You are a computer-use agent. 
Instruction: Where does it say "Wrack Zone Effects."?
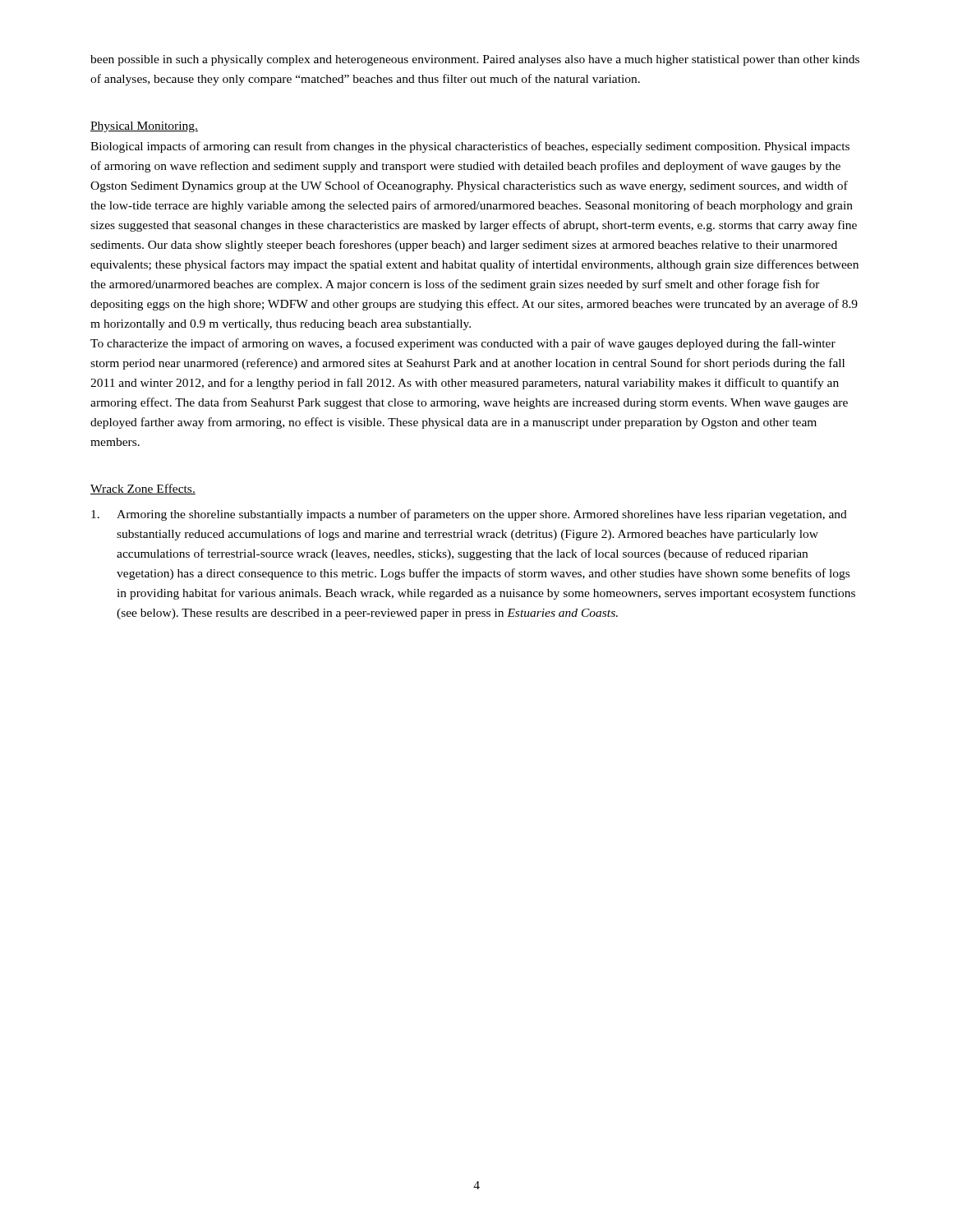click(143, 489)
